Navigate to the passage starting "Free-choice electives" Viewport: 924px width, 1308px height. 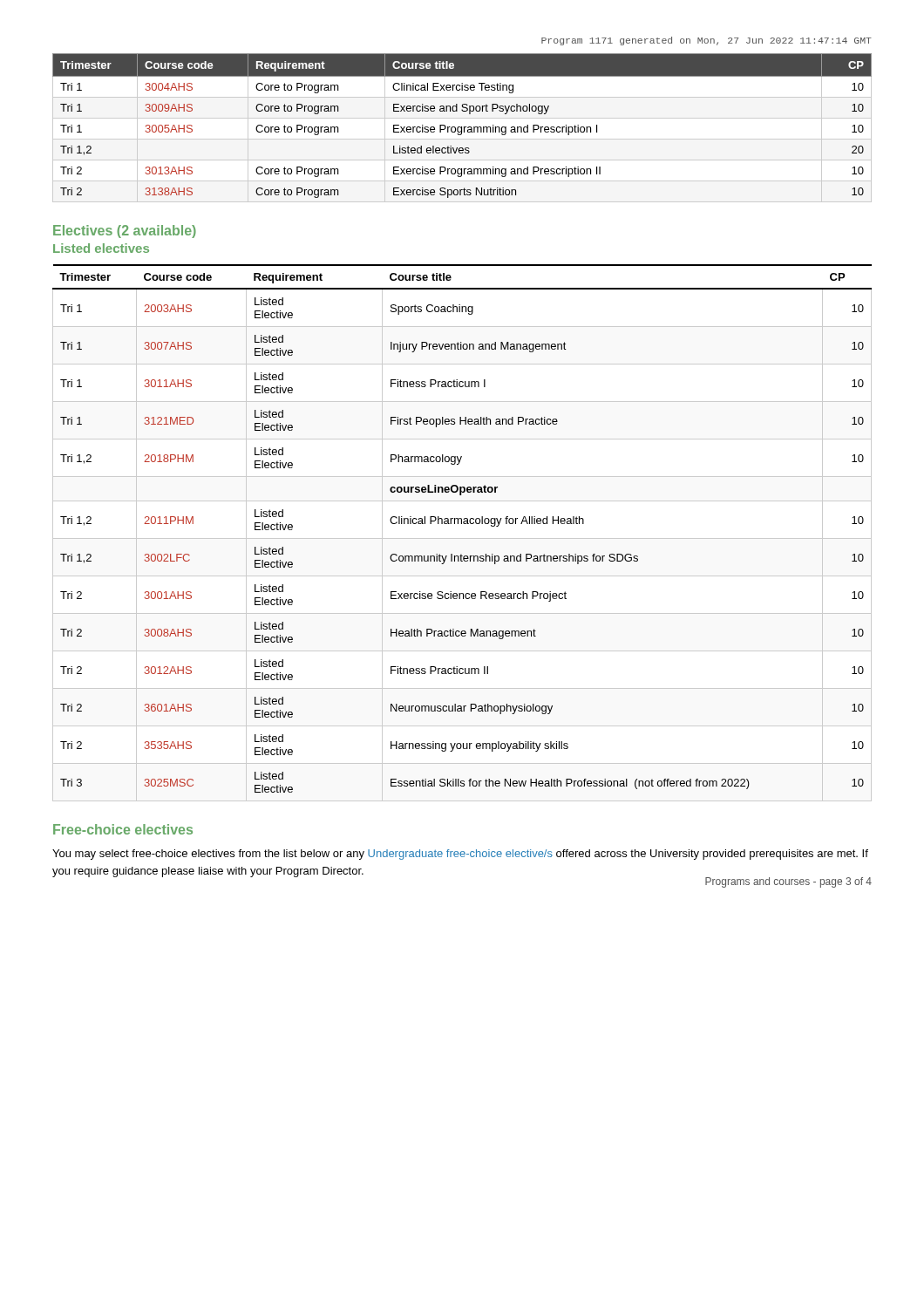[123, 830]
